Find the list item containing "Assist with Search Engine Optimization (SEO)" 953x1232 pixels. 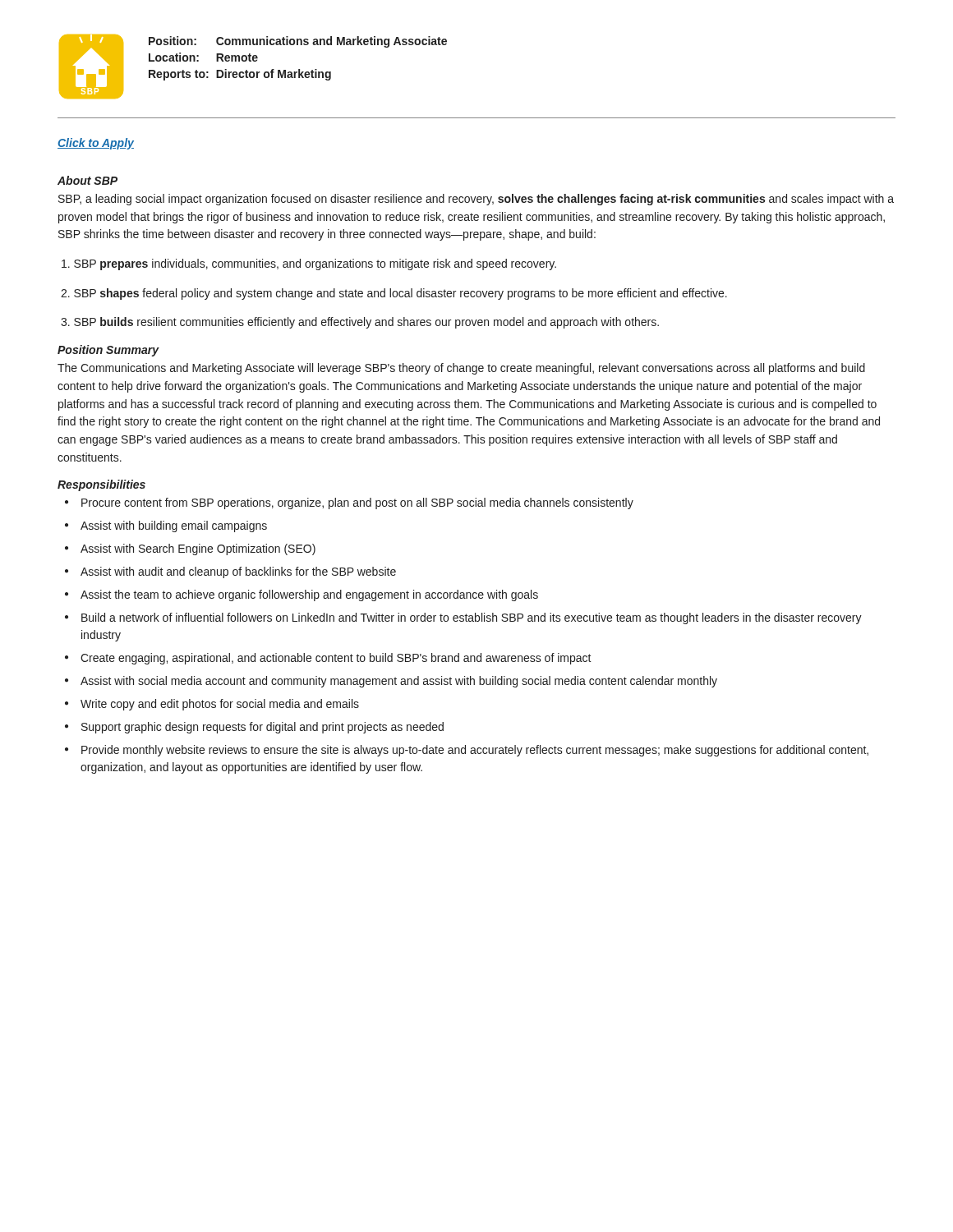(198, 549)
